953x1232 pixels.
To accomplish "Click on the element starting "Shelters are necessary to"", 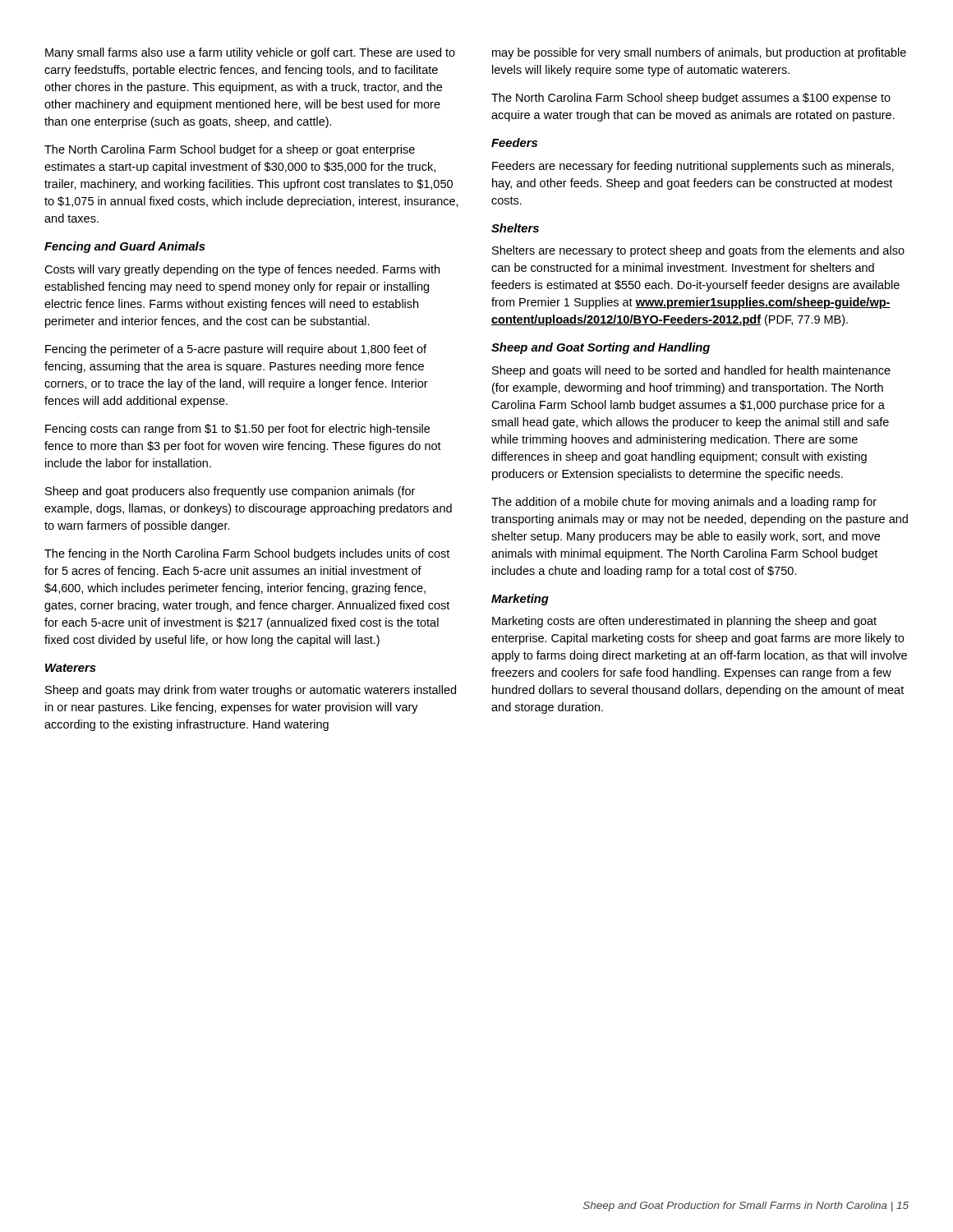I will [x=700, y=285].
